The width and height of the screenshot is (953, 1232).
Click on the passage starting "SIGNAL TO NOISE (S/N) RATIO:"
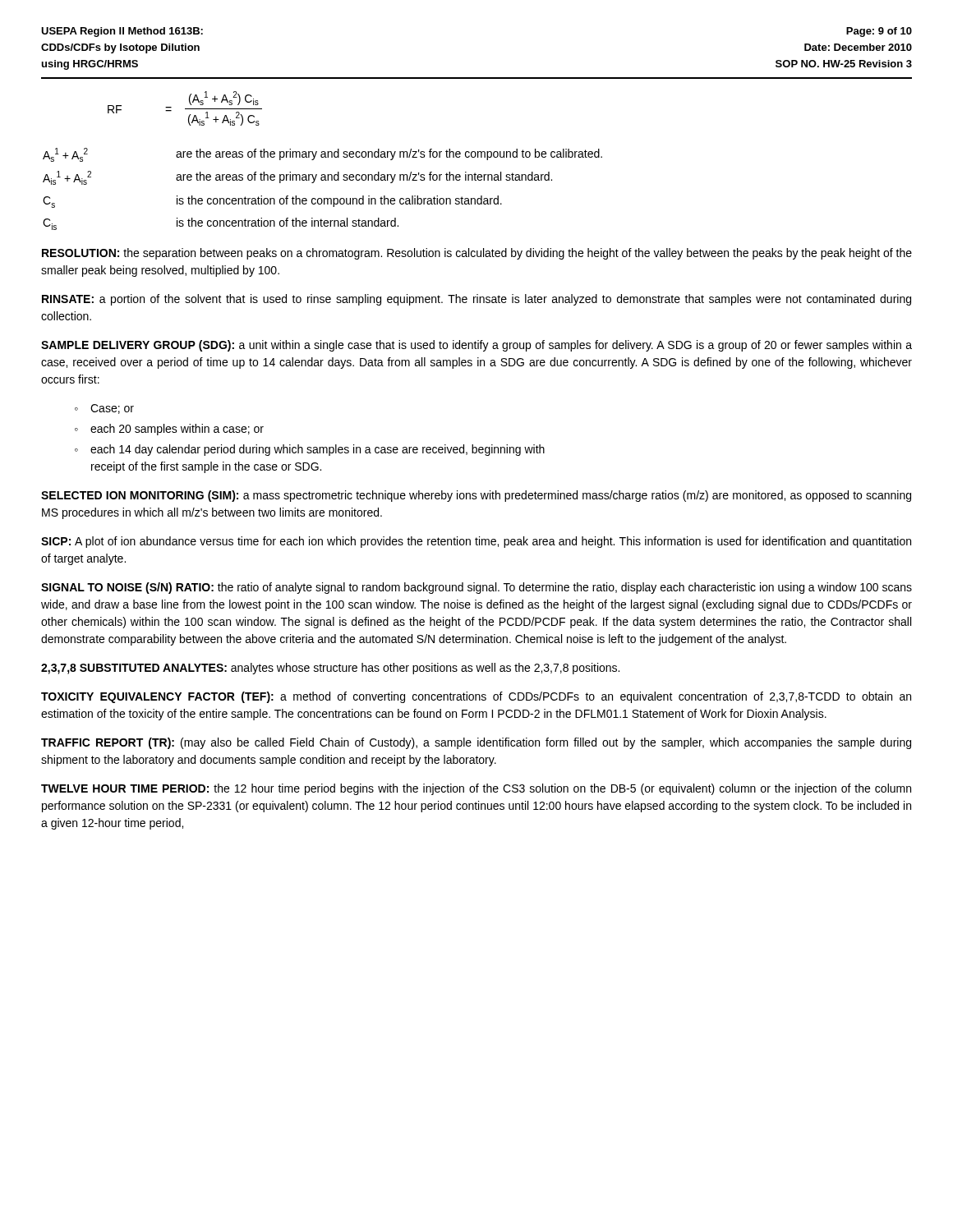tap(476, 613)
